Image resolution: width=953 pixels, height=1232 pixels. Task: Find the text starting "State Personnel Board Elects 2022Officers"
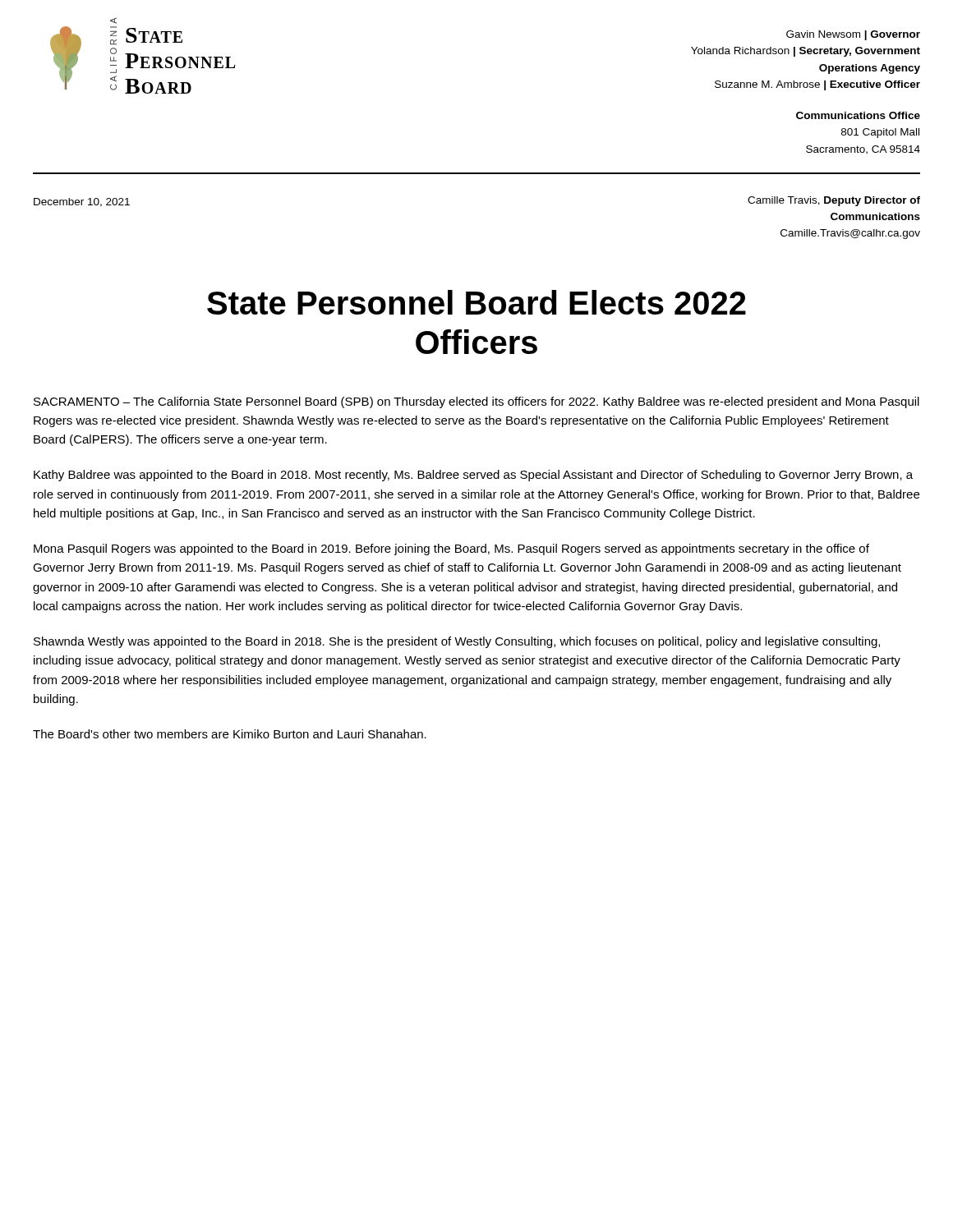coord(476,322)
